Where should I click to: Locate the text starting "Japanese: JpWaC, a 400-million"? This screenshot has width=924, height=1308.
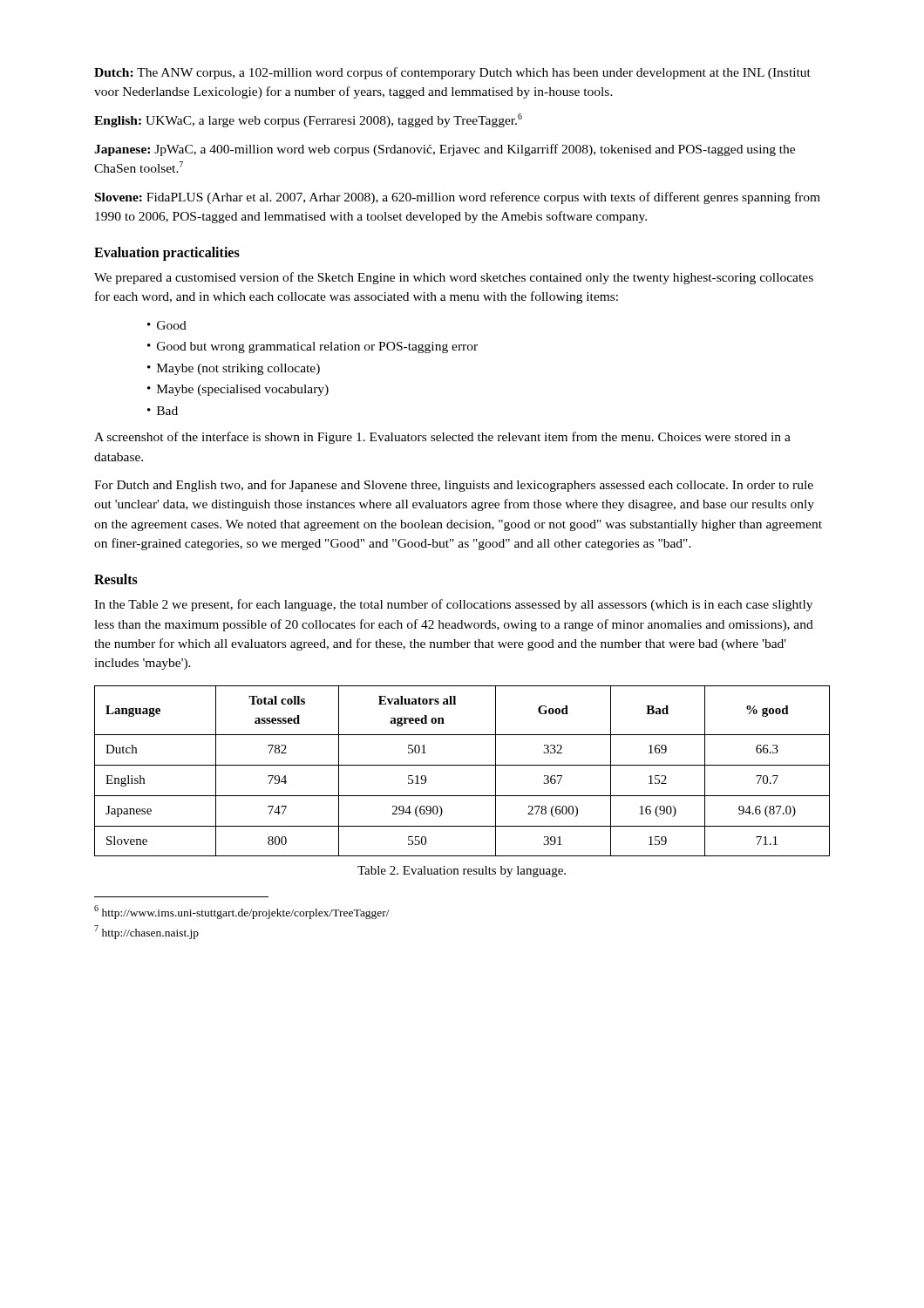pos(445,158)
